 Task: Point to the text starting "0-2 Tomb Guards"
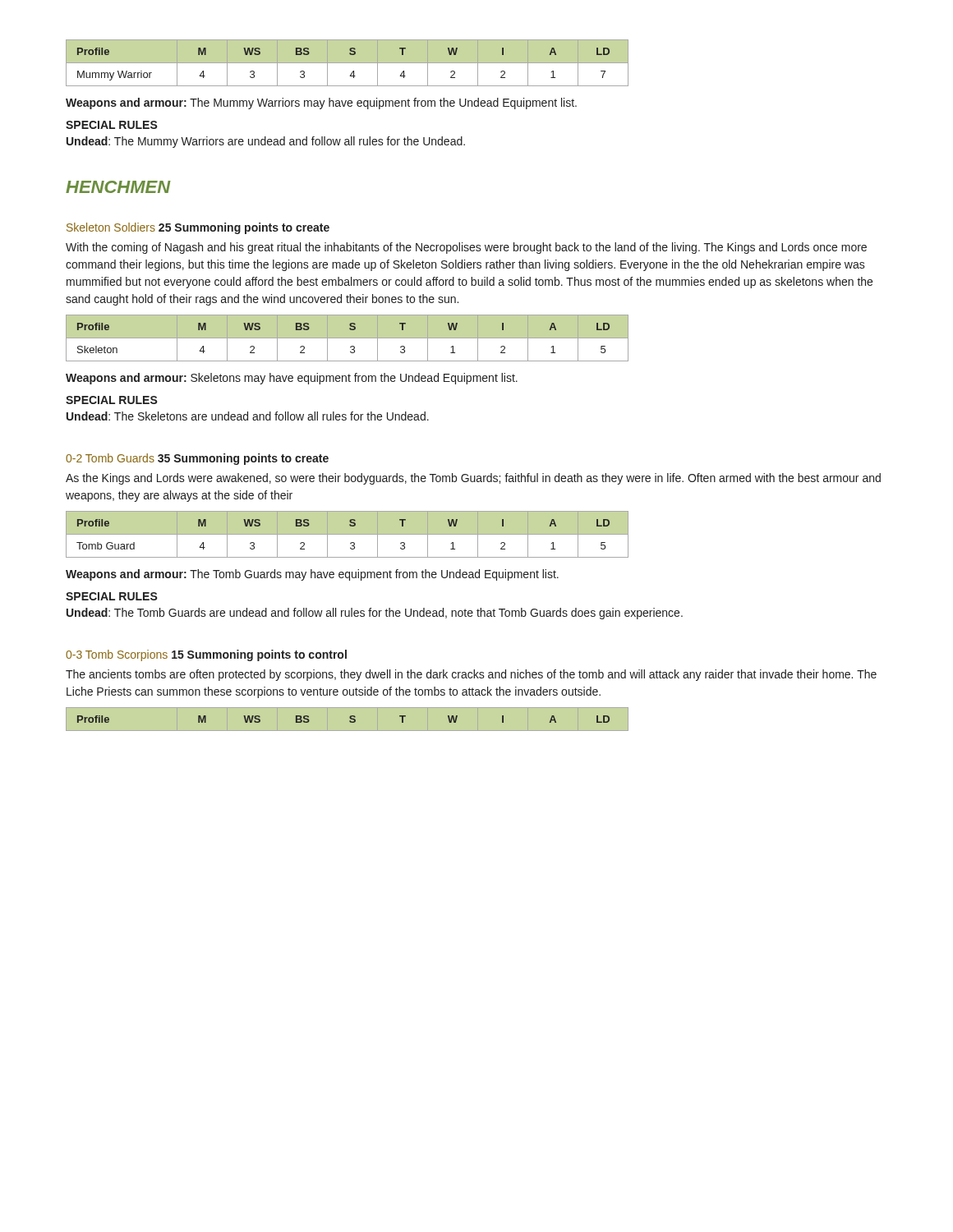pyautogui.click(x=197, y=458)
